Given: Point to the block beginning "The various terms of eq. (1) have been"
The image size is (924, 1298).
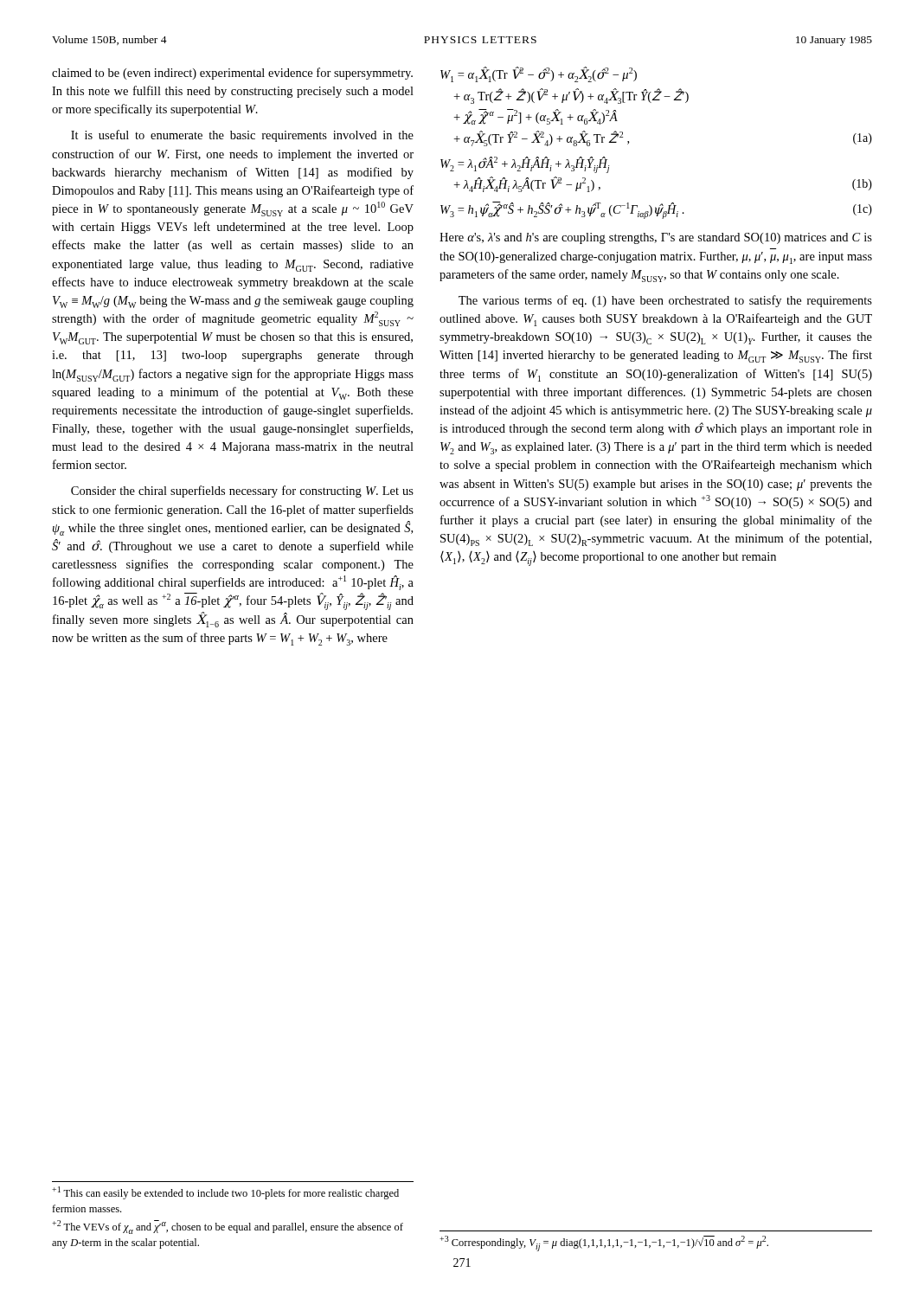Looking at the screenshot, I should tap(656, 429).
